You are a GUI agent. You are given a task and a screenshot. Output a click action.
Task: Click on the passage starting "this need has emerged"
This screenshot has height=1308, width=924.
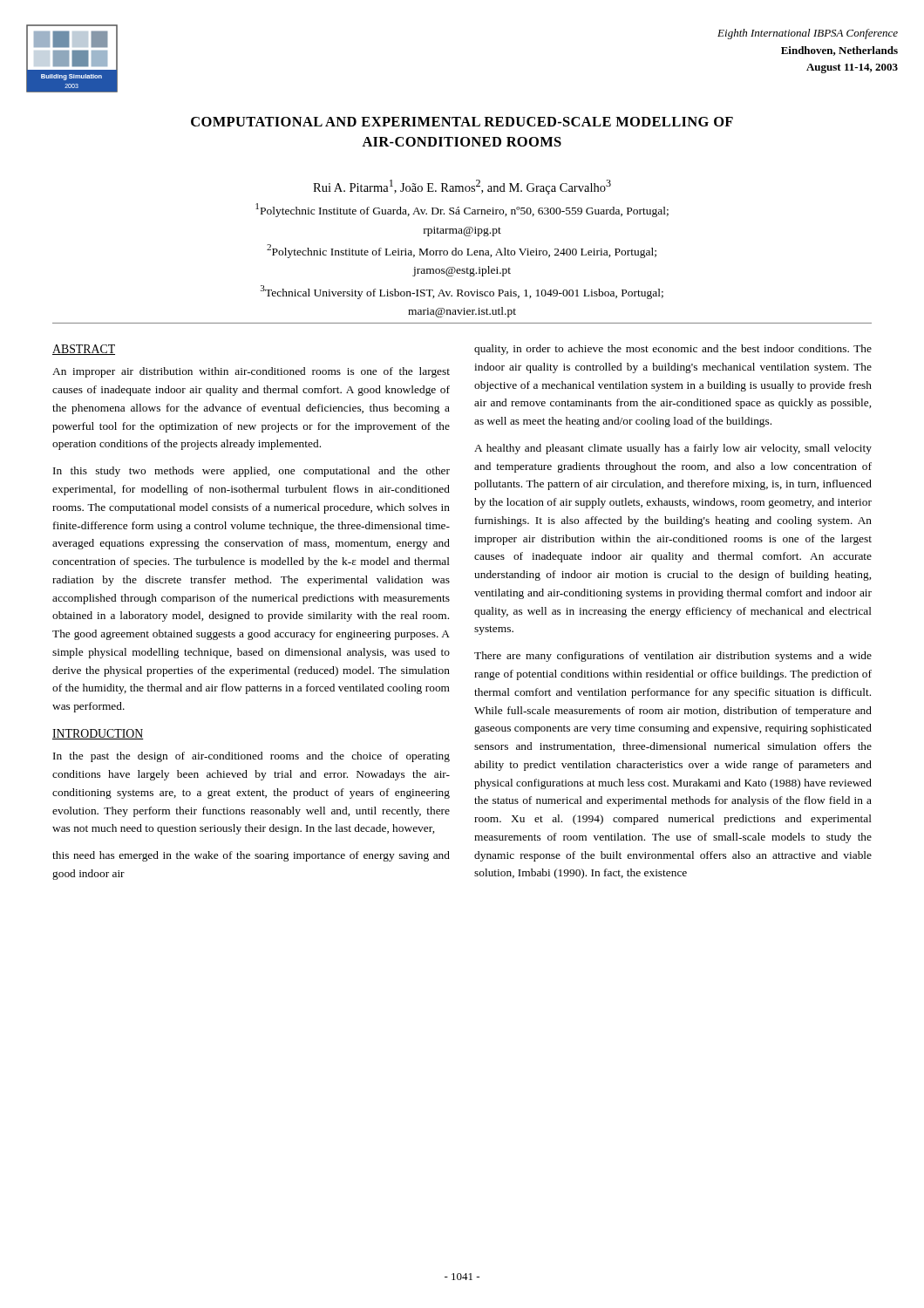click(x=251, y=864)
